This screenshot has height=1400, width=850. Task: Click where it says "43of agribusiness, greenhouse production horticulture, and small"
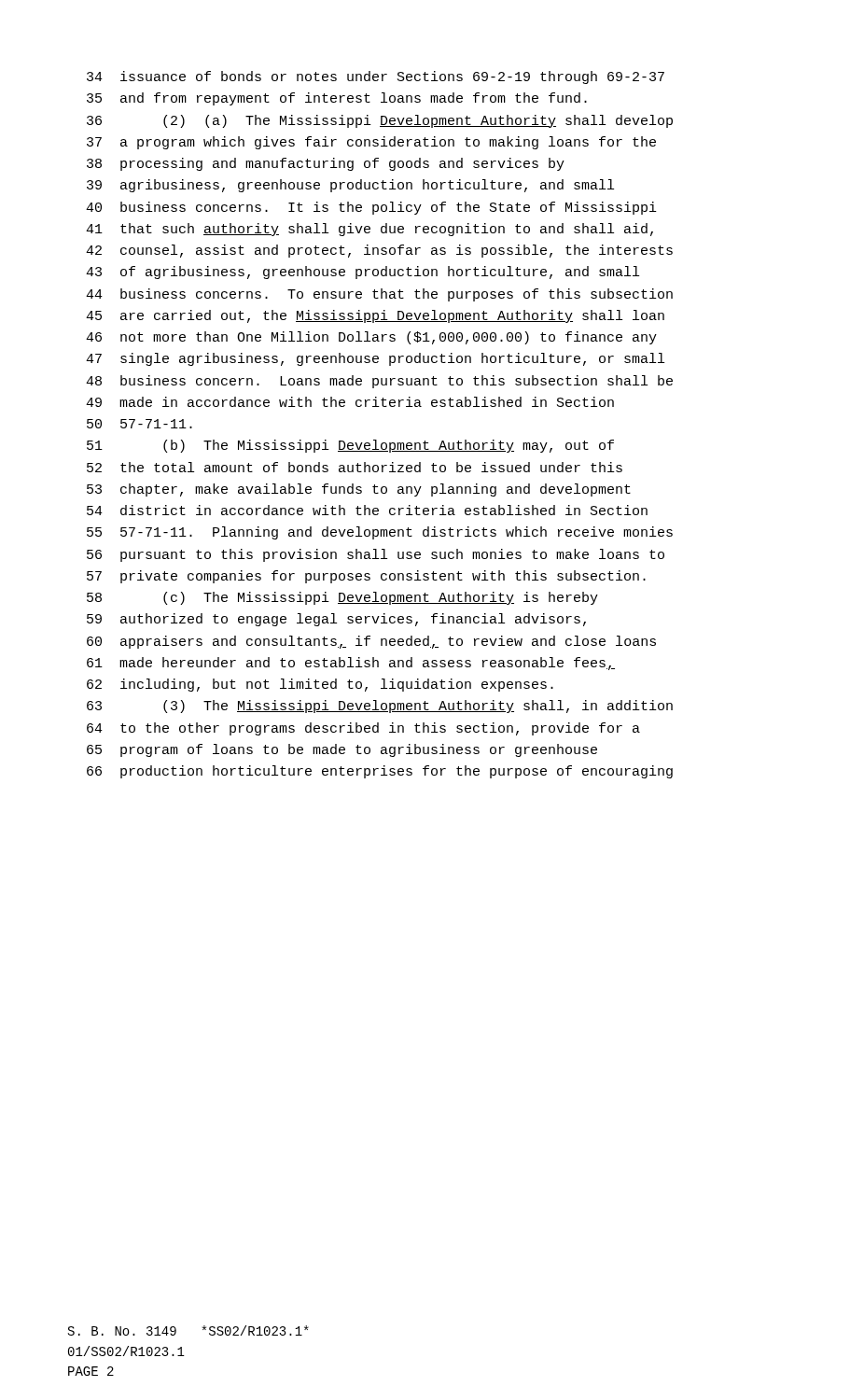click(x=354, y=273)
